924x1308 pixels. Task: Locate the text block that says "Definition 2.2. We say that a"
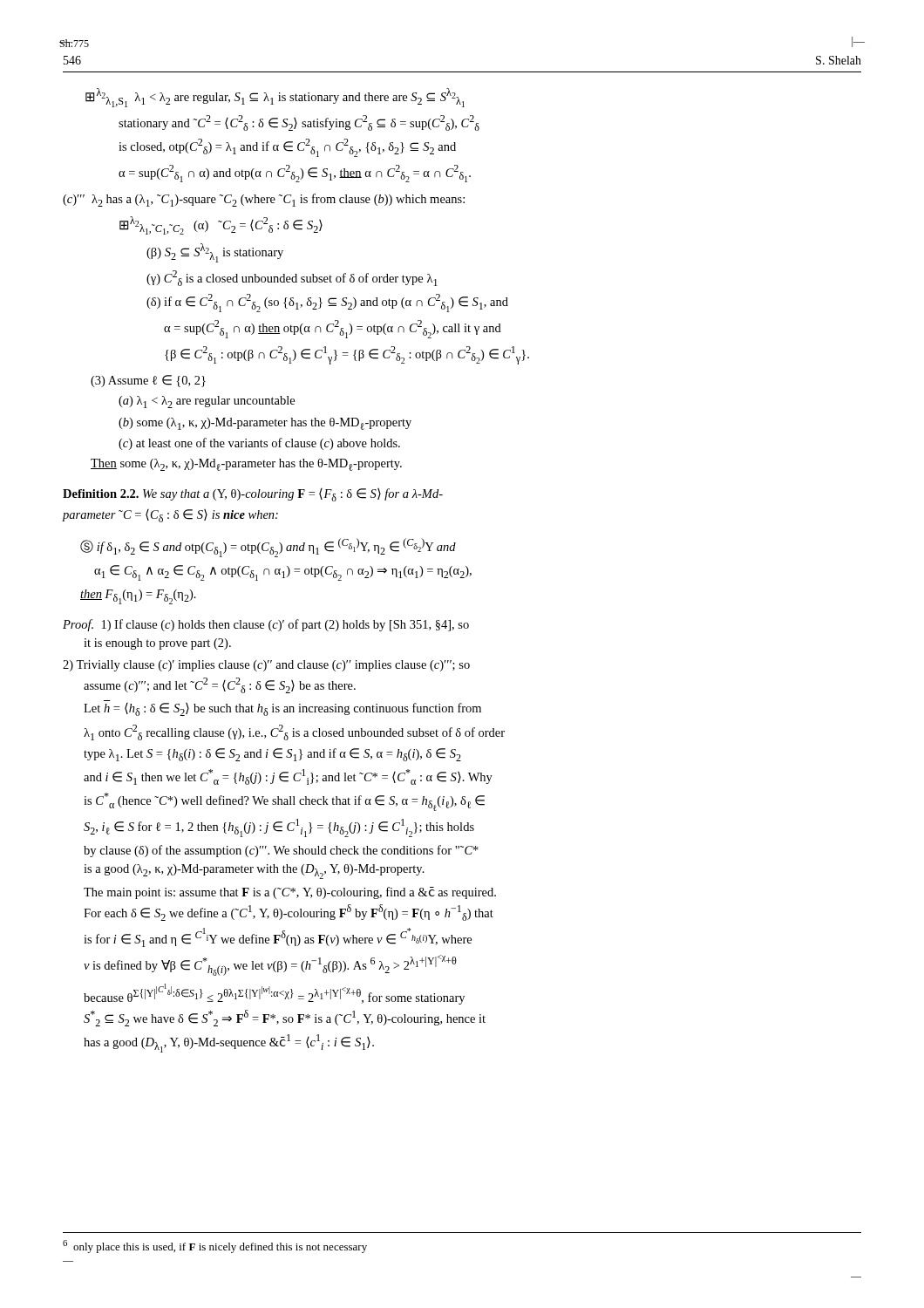click(x=253, y=495)
